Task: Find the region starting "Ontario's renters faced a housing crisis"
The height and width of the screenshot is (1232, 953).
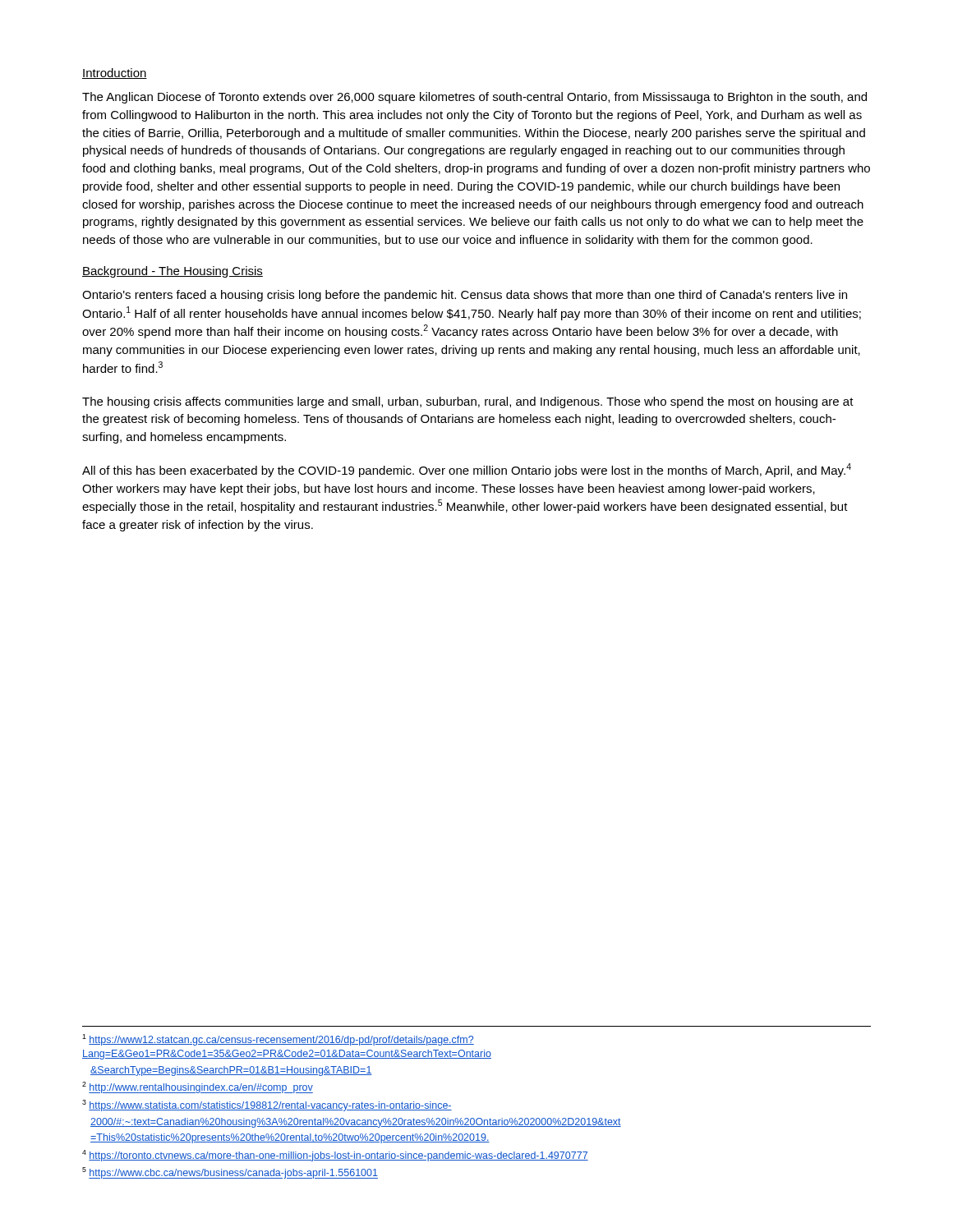Action: (472, 331)
